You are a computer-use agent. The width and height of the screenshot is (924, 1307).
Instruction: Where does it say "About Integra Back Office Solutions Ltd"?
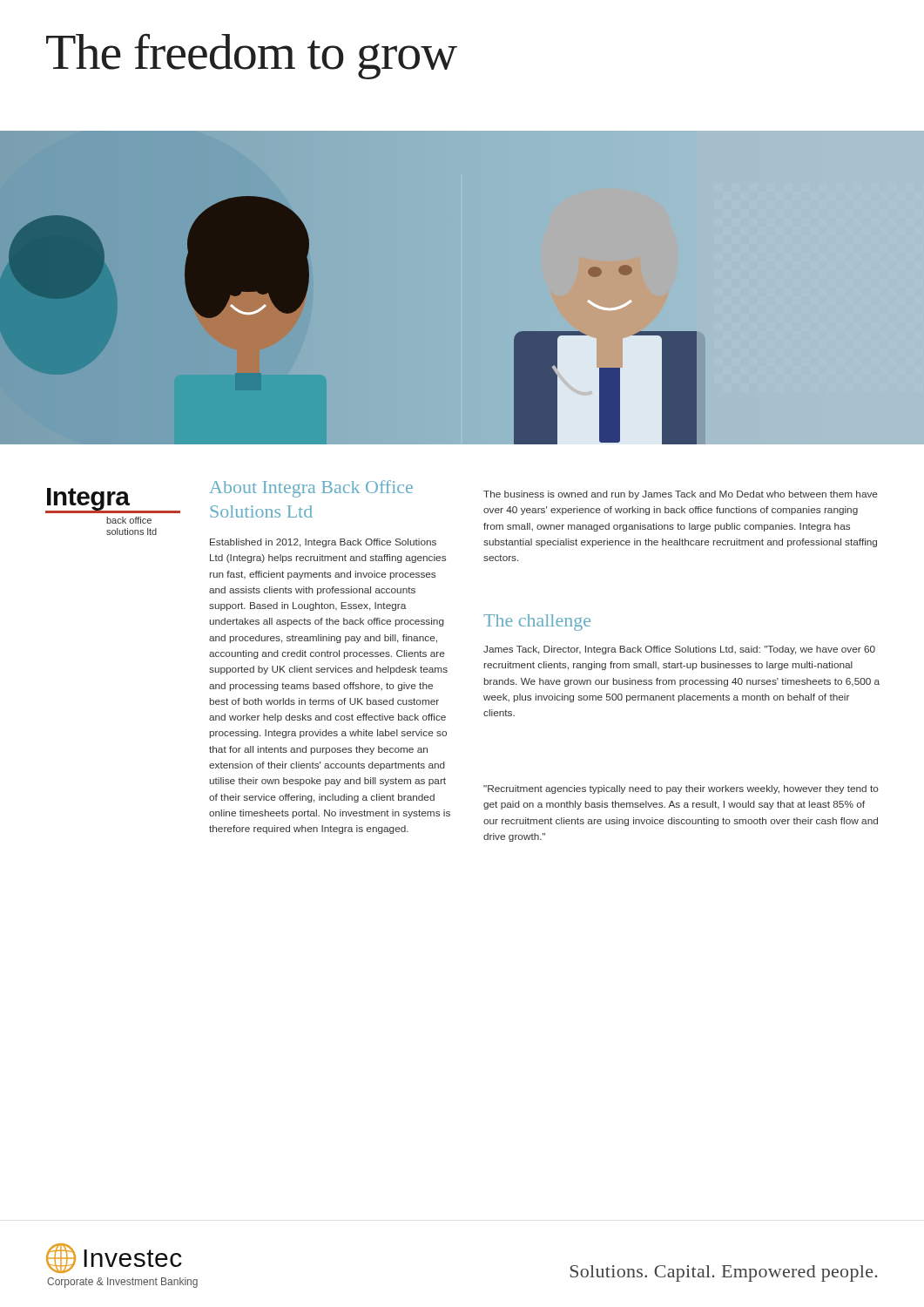pos(331,499)
